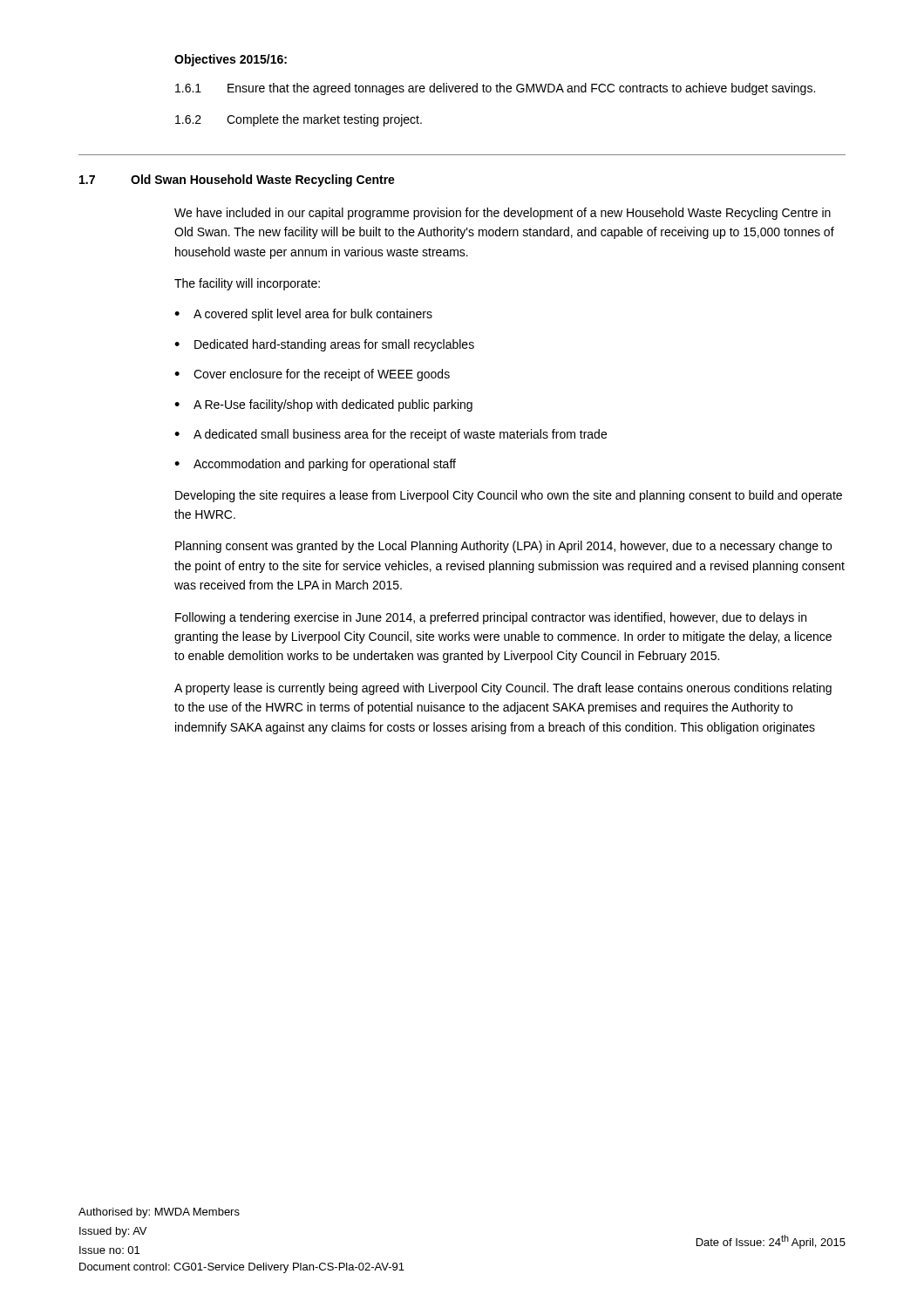Find the text block with the text "Planning consent was granted by the Local"
Screen dimensions: 1308x924
pos(509,566)
